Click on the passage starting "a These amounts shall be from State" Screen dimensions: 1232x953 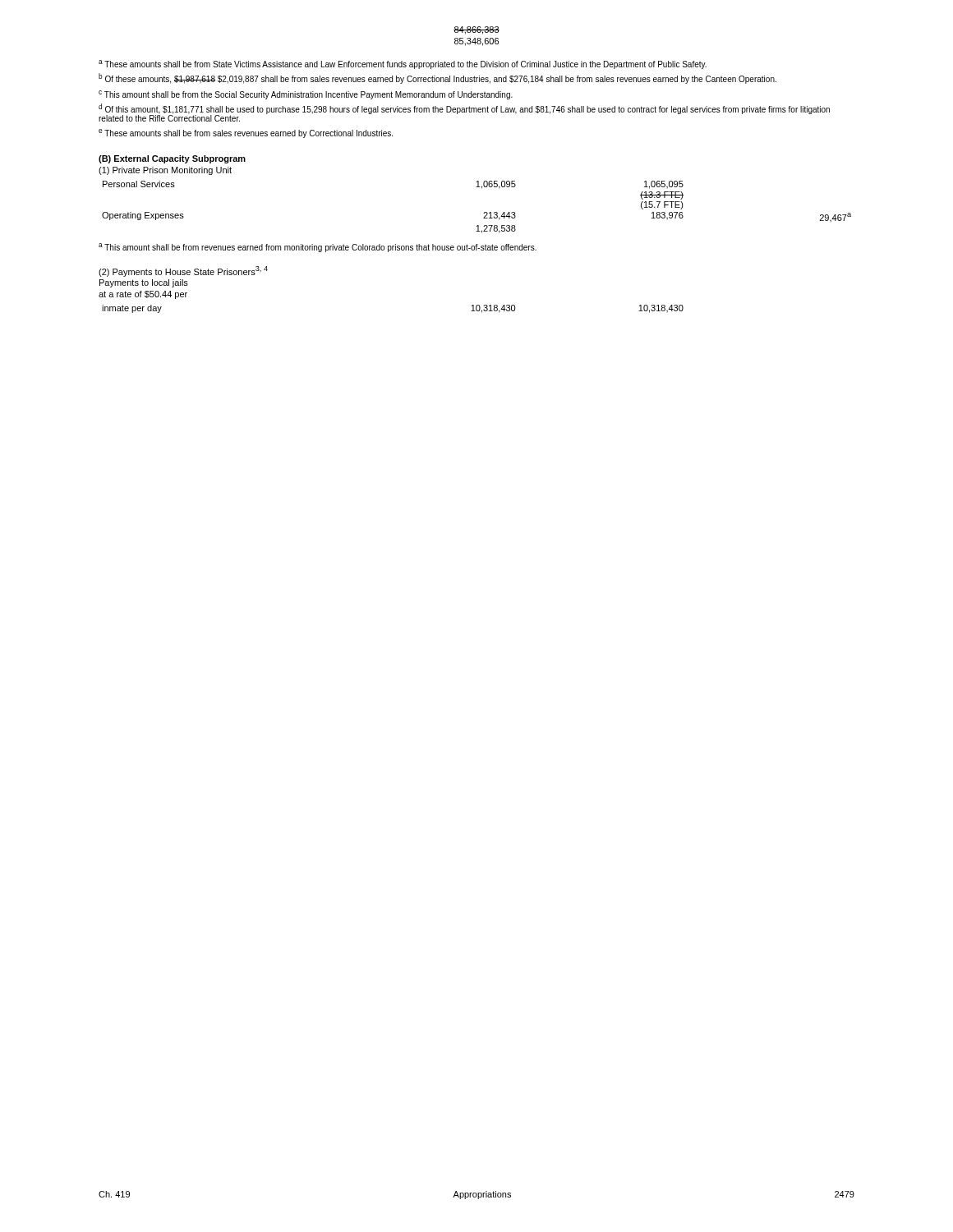click(x=403, y=63)
